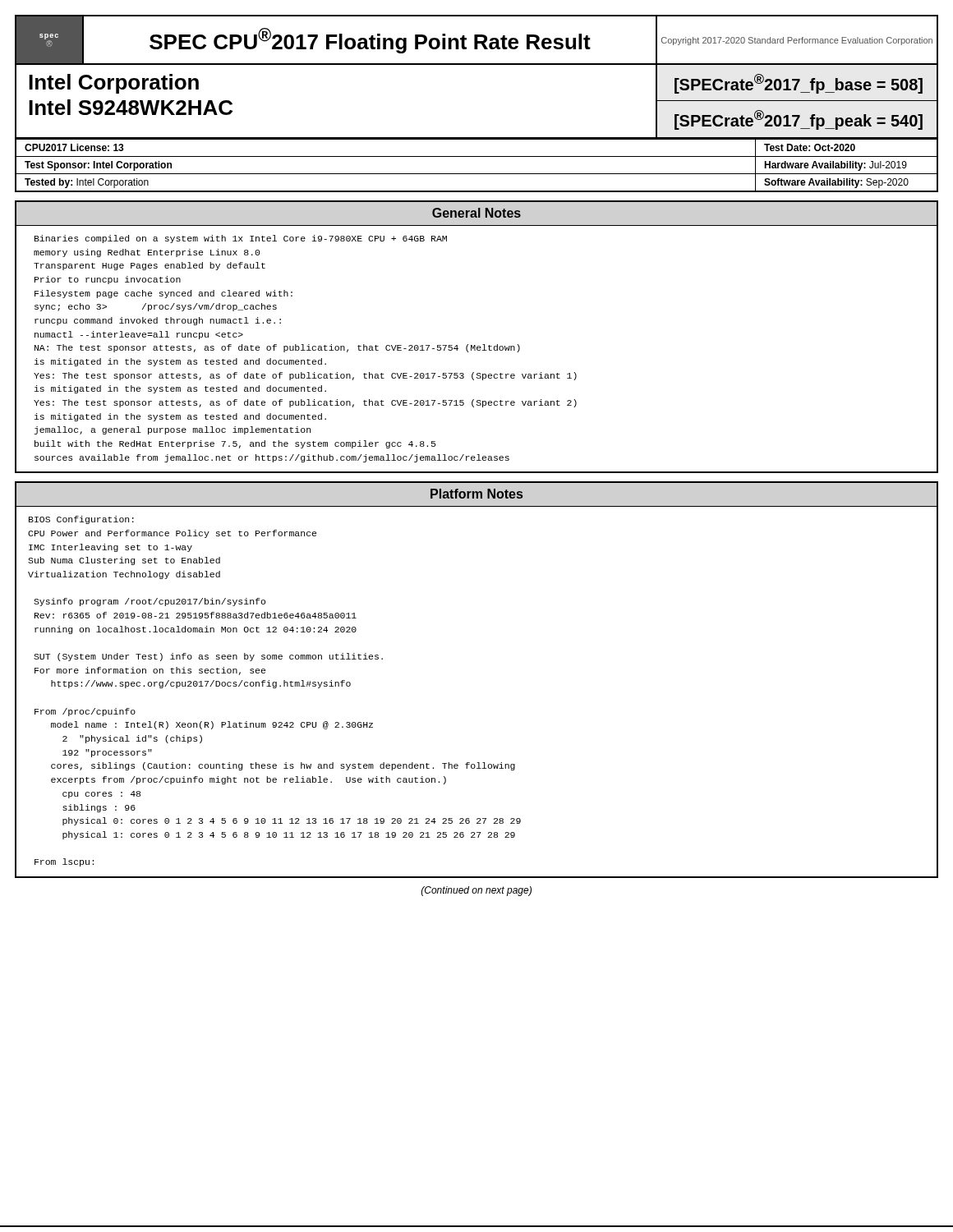Click on the text starting "(Continued on next page)"
The height and width of the screenshot is (1232, 953).
(476, 890)
